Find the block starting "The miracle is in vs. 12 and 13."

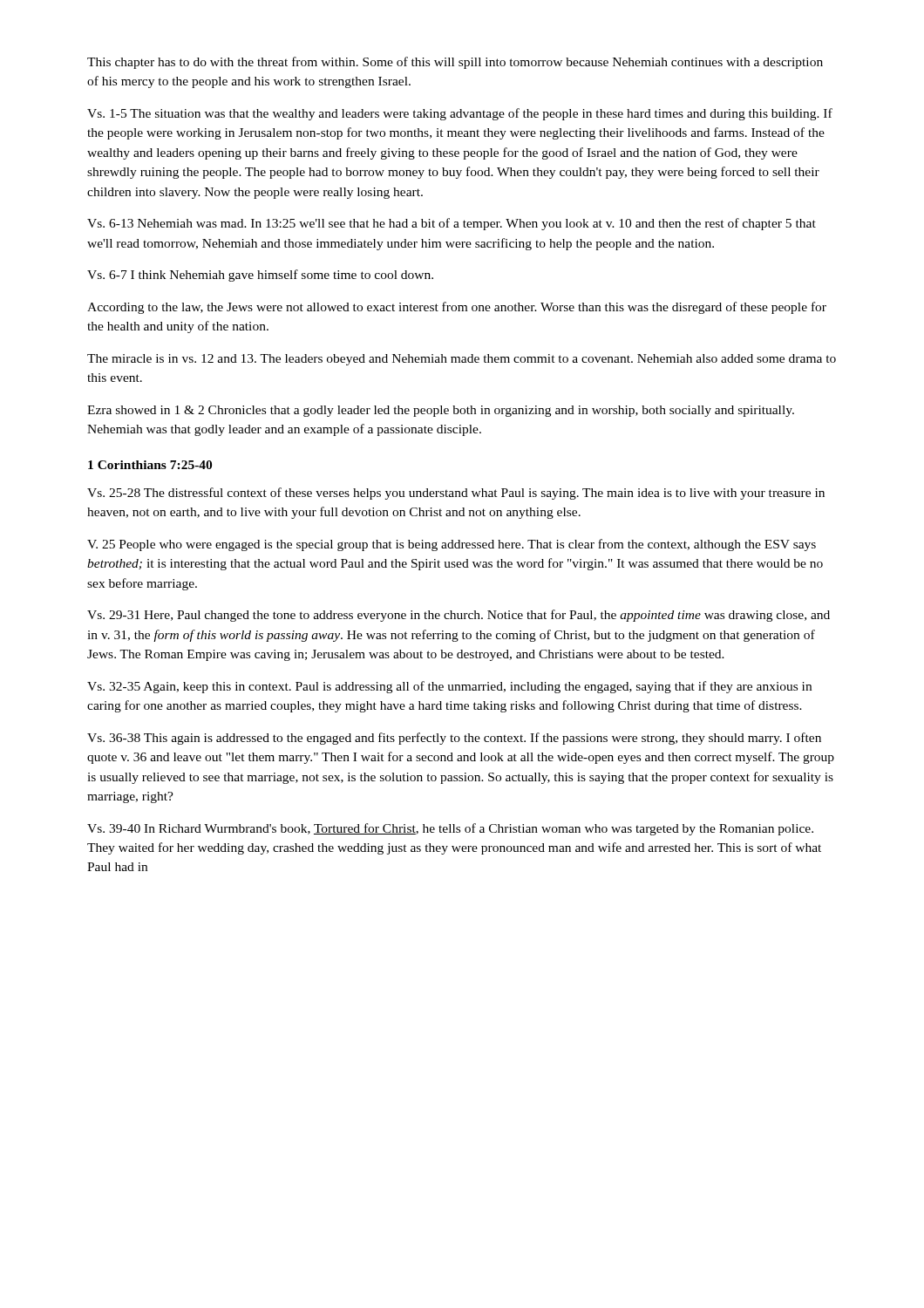click(x=462, y=367)
